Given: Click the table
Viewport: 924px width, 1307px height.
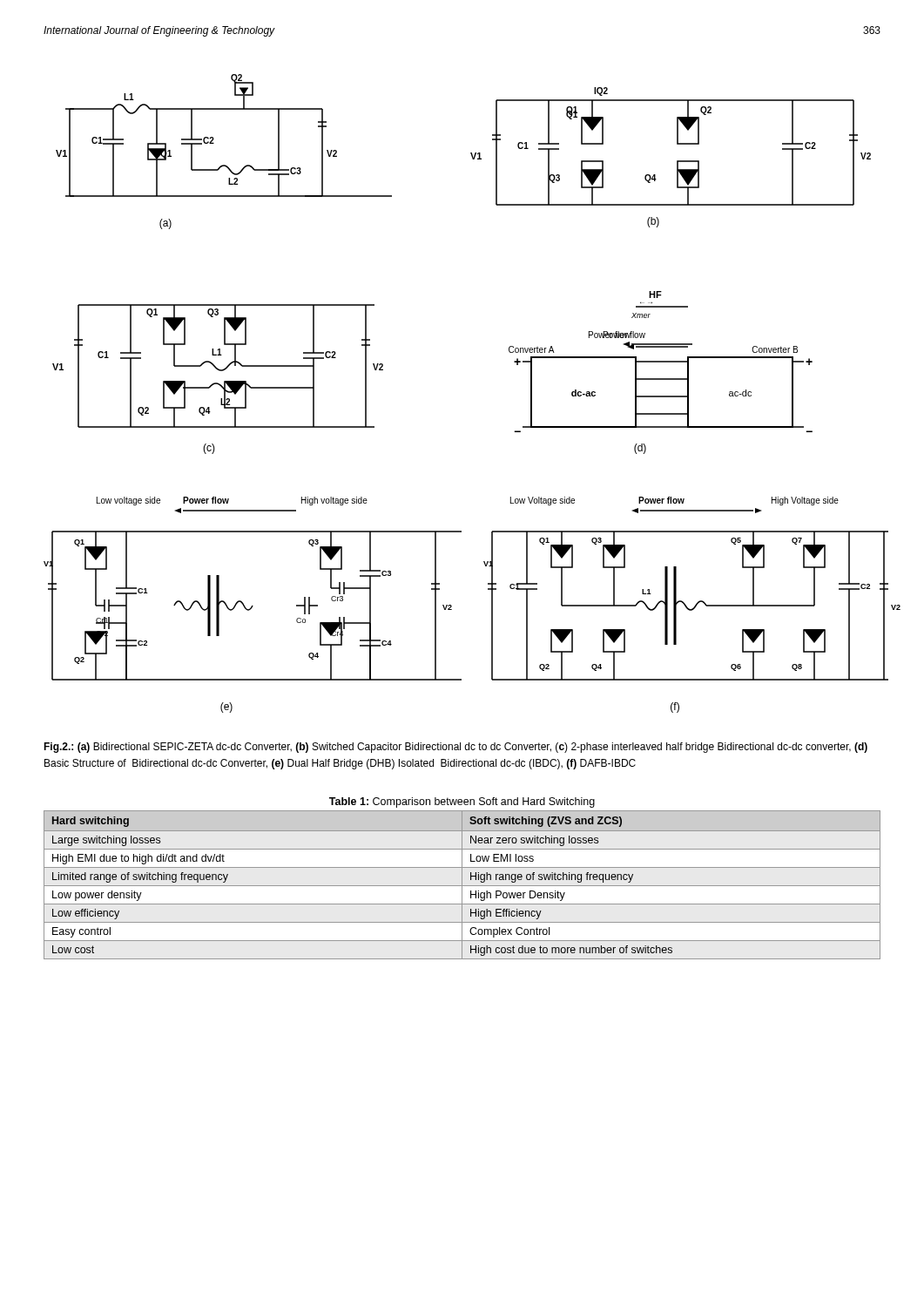Looking at the screenshot, I should (x=462, y=885).
